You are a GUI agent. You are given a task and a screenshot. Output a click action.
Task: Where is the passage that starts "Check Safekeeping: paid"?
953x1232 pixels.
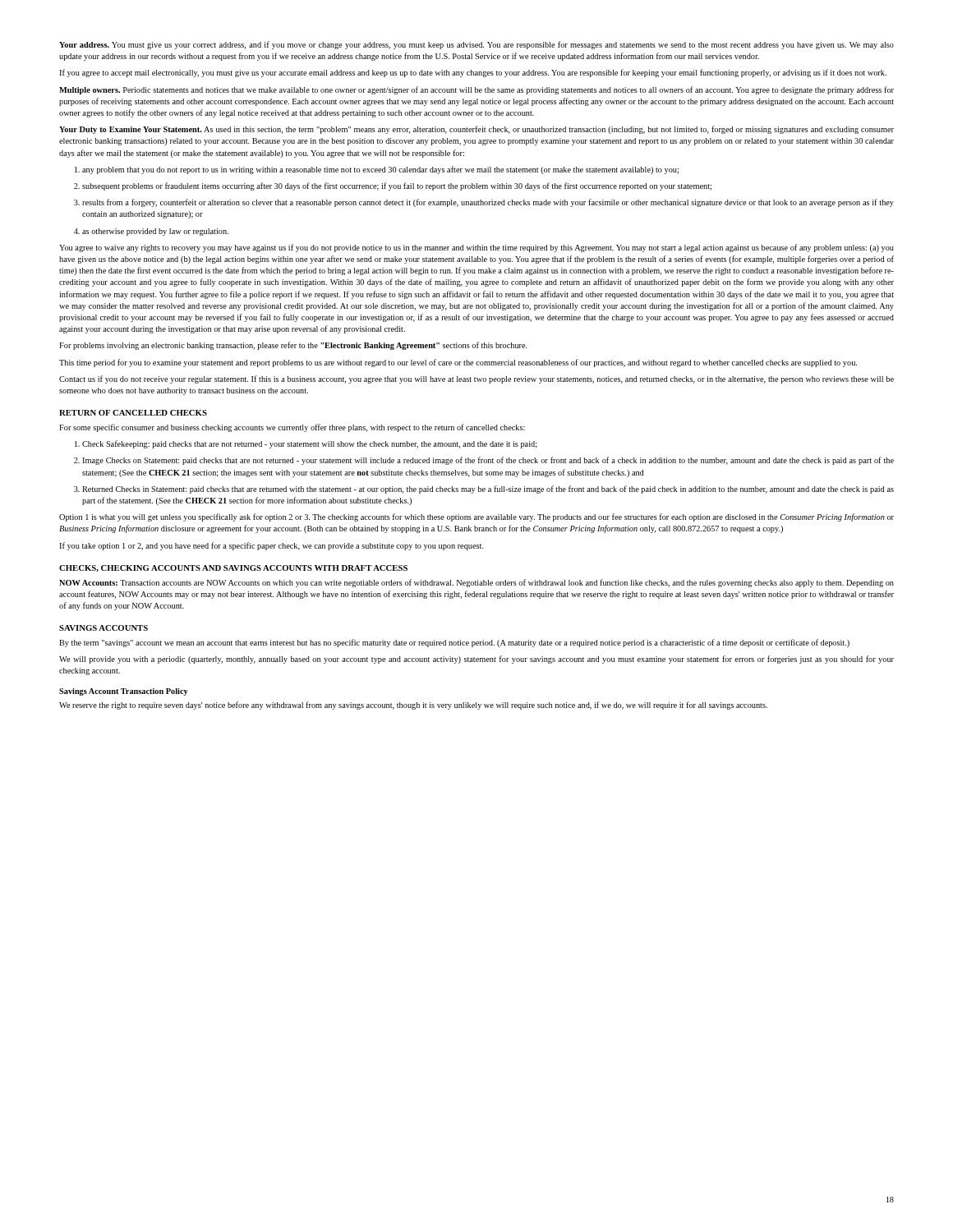476,445
